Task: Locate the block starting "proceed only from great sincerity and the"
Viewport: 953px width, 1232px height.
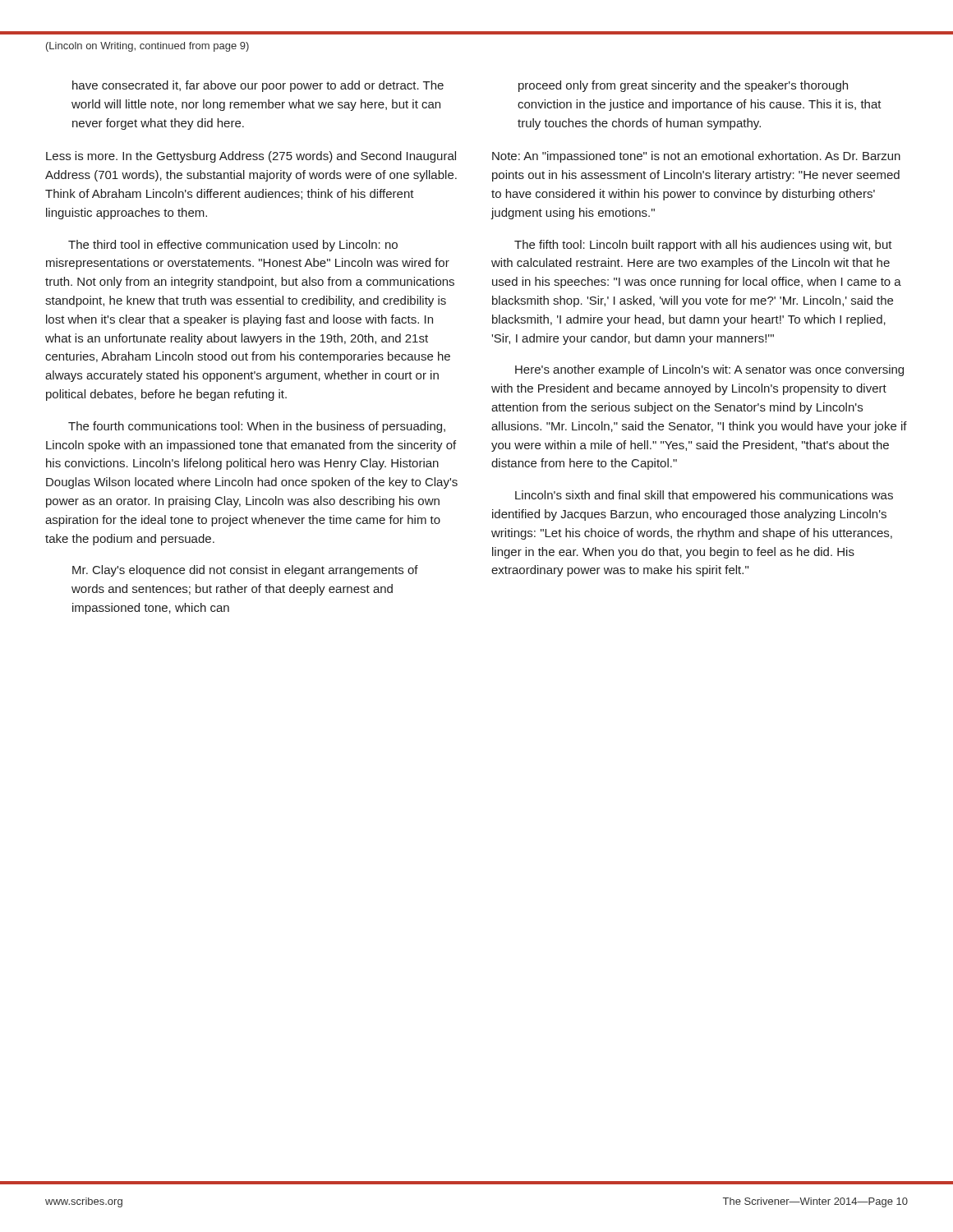Action: pos(699,104)
